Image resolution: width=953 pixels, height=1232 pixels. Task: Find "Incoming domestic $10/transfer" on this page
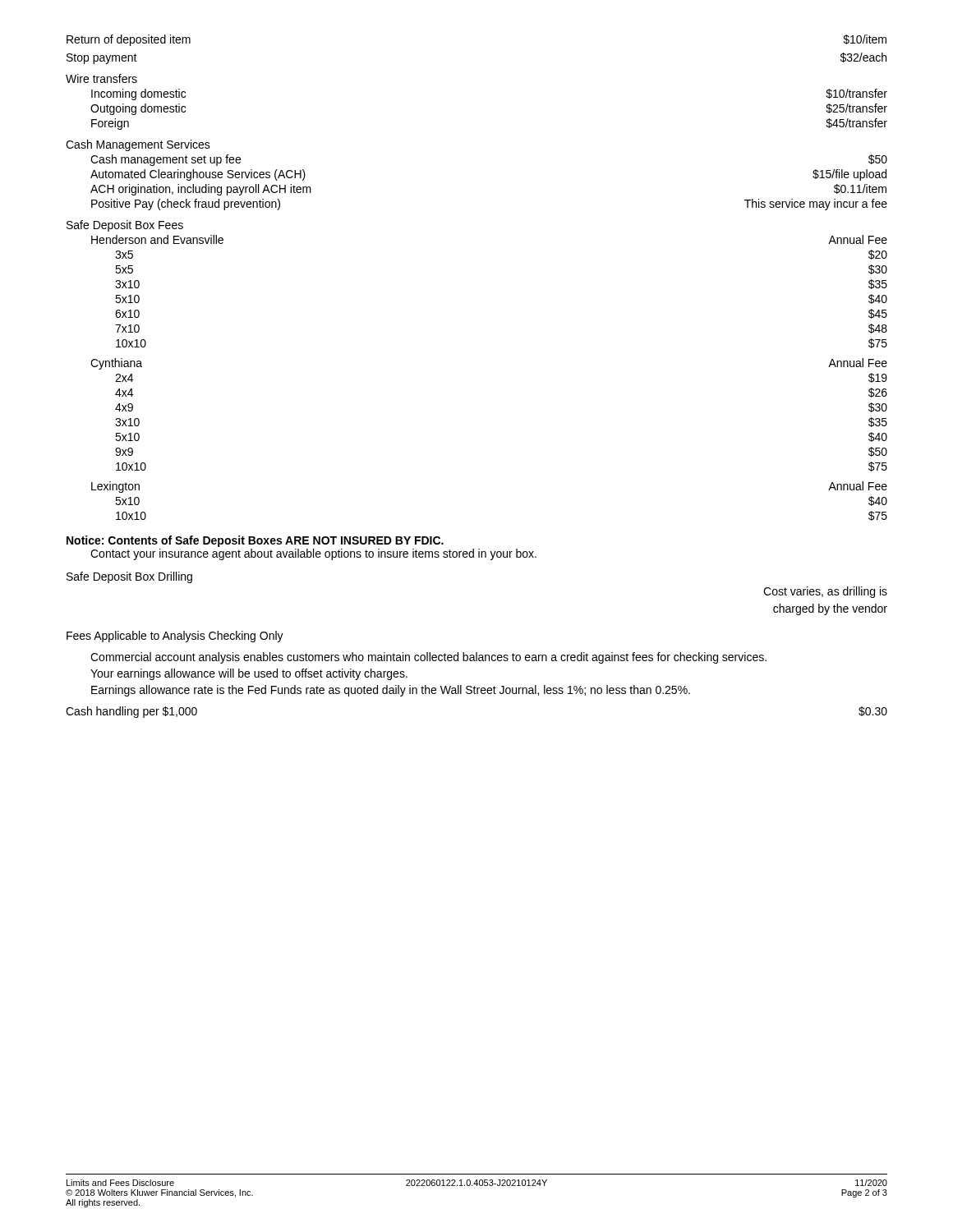132,94
